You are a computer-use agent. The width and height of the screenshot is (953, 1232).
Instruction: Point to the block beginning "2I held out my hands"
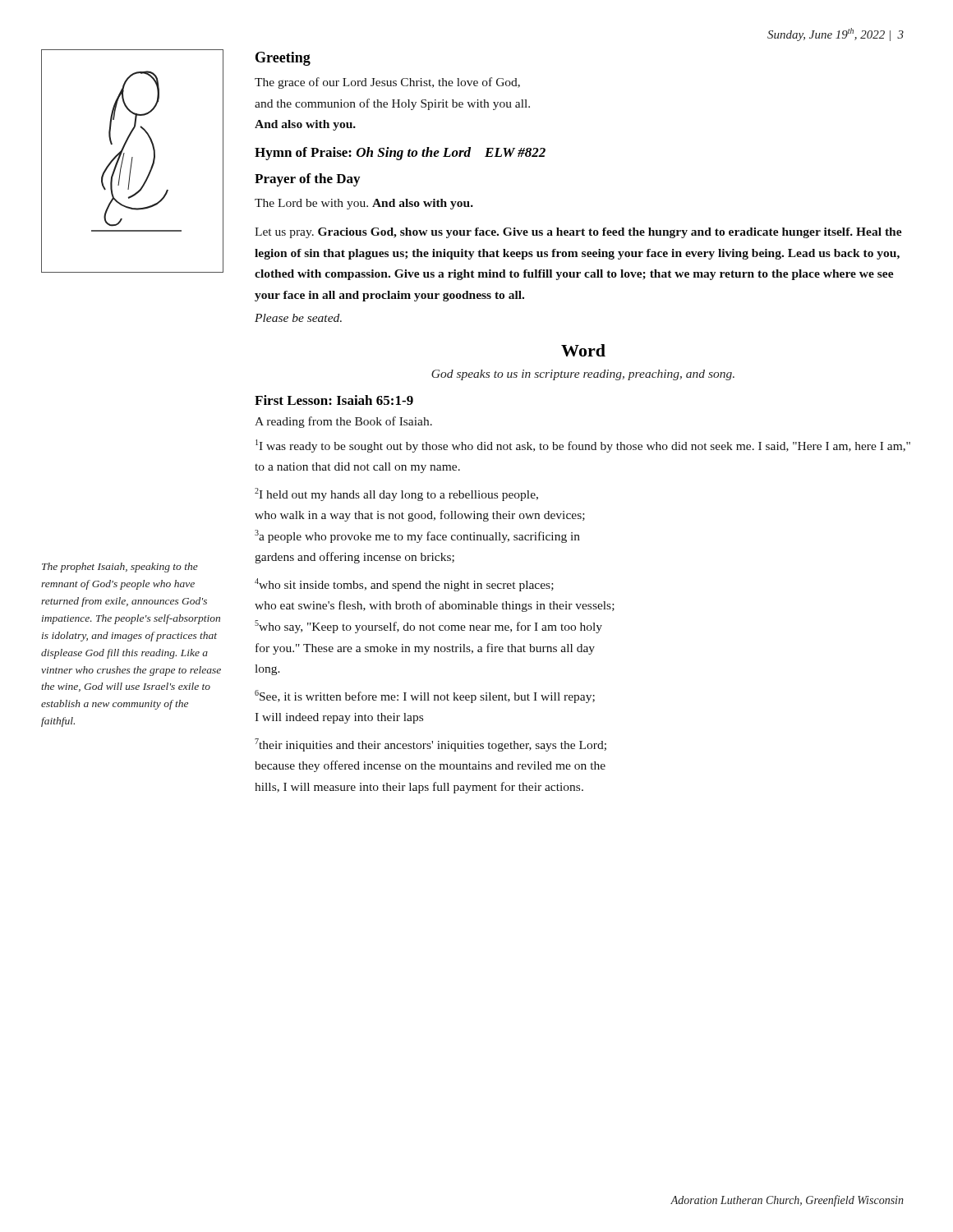(420, 525)
